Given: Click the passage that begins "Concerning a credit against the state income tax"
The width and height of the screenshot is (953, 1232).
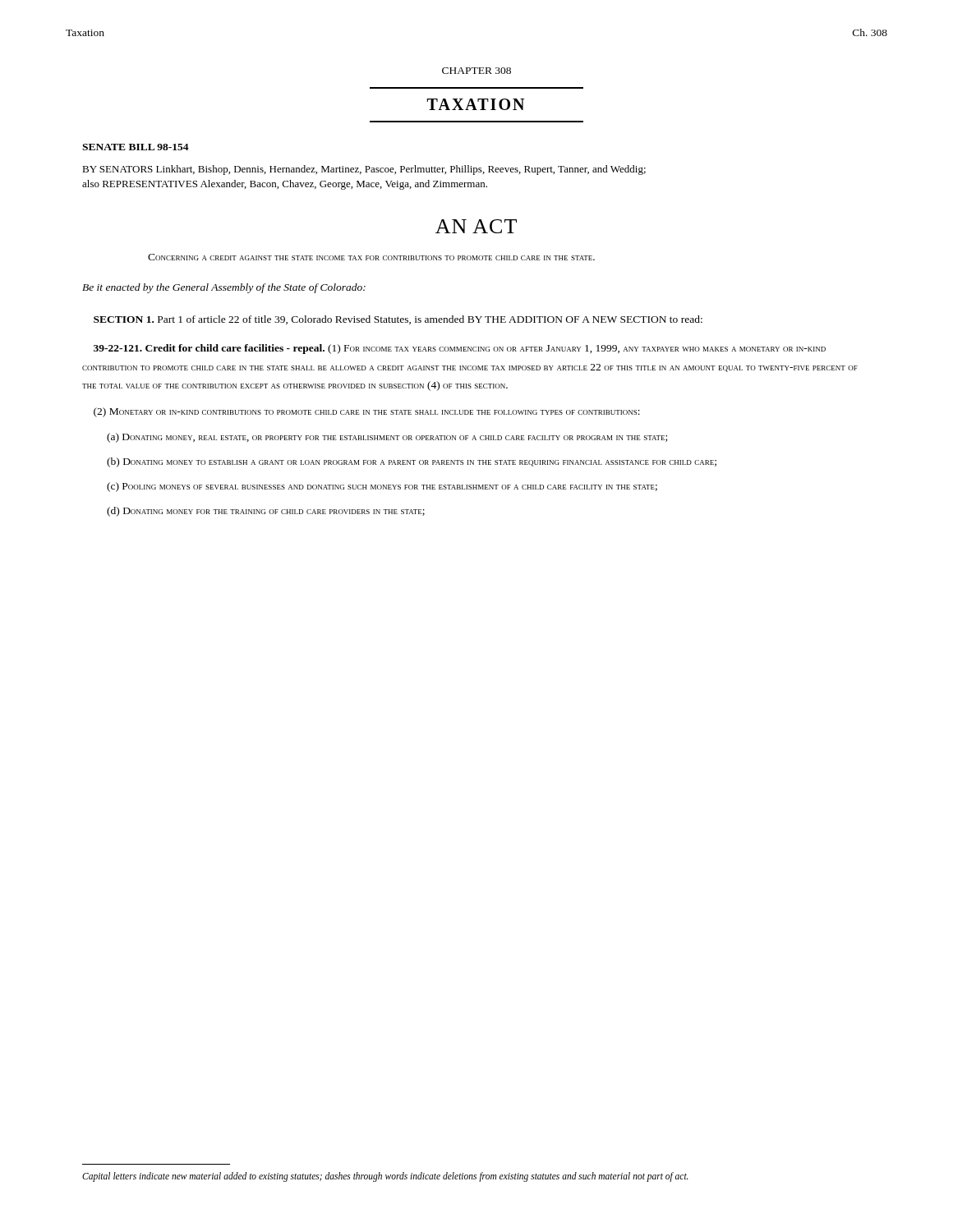Looking at the screenshot, I should [372, 257].
